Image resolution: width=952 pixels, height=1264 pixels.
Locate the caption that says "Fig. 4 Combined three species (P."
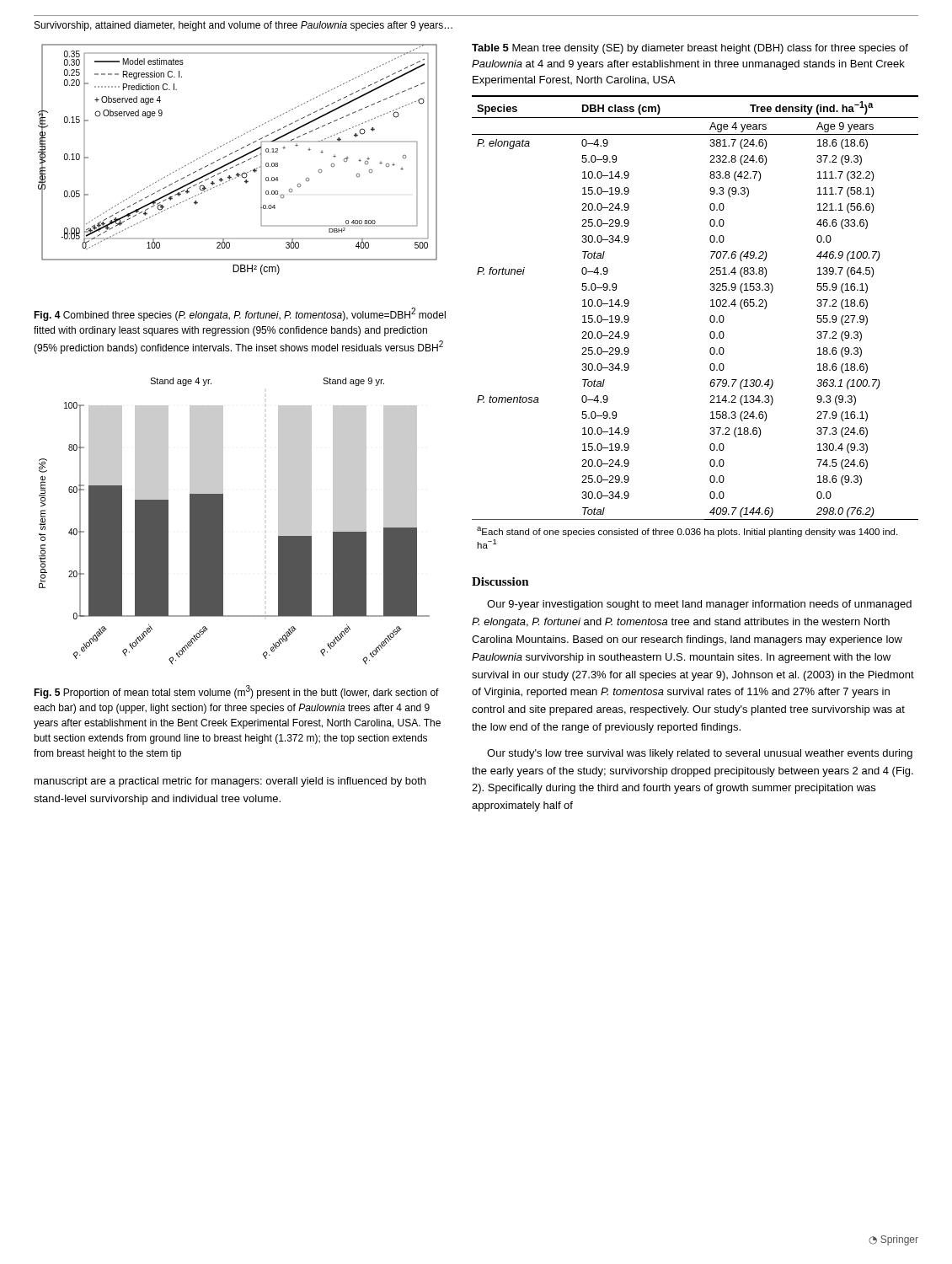(240, 330)
